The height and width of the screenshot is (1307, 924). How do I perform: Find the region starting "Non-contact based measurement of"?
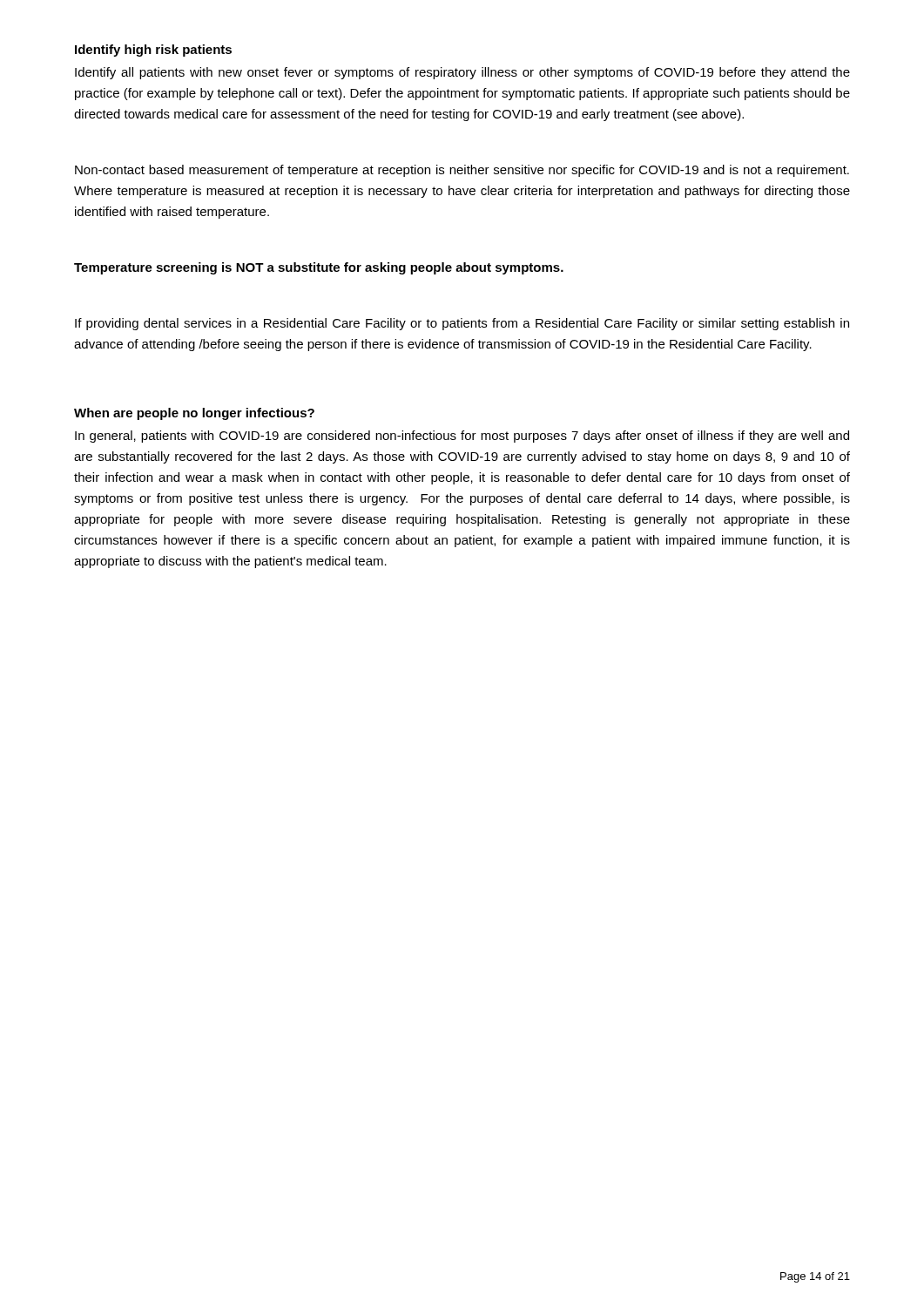click(462, 190)
